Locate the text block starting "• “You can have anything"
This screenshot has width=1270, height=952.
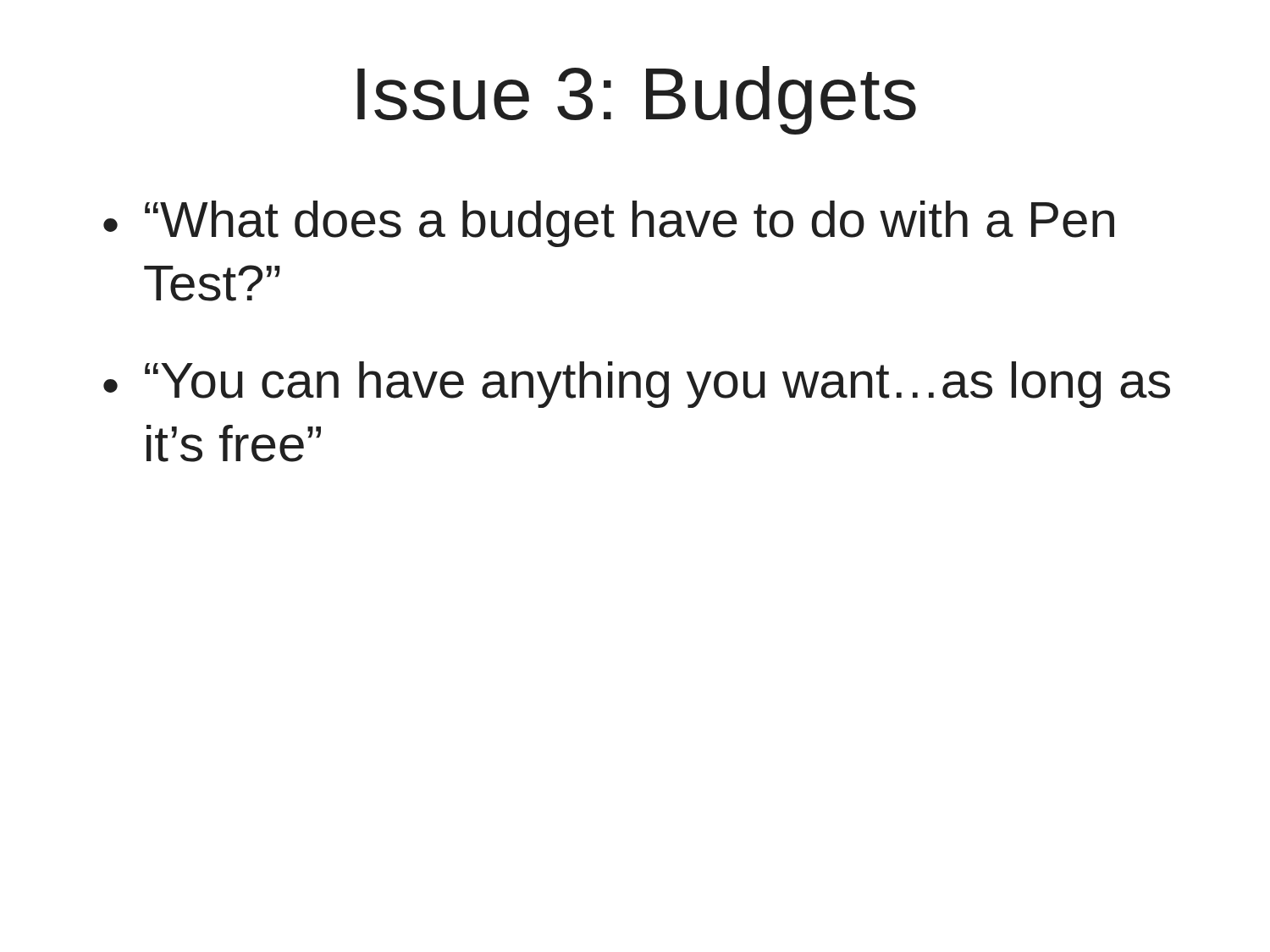click(x=643, y=412)
